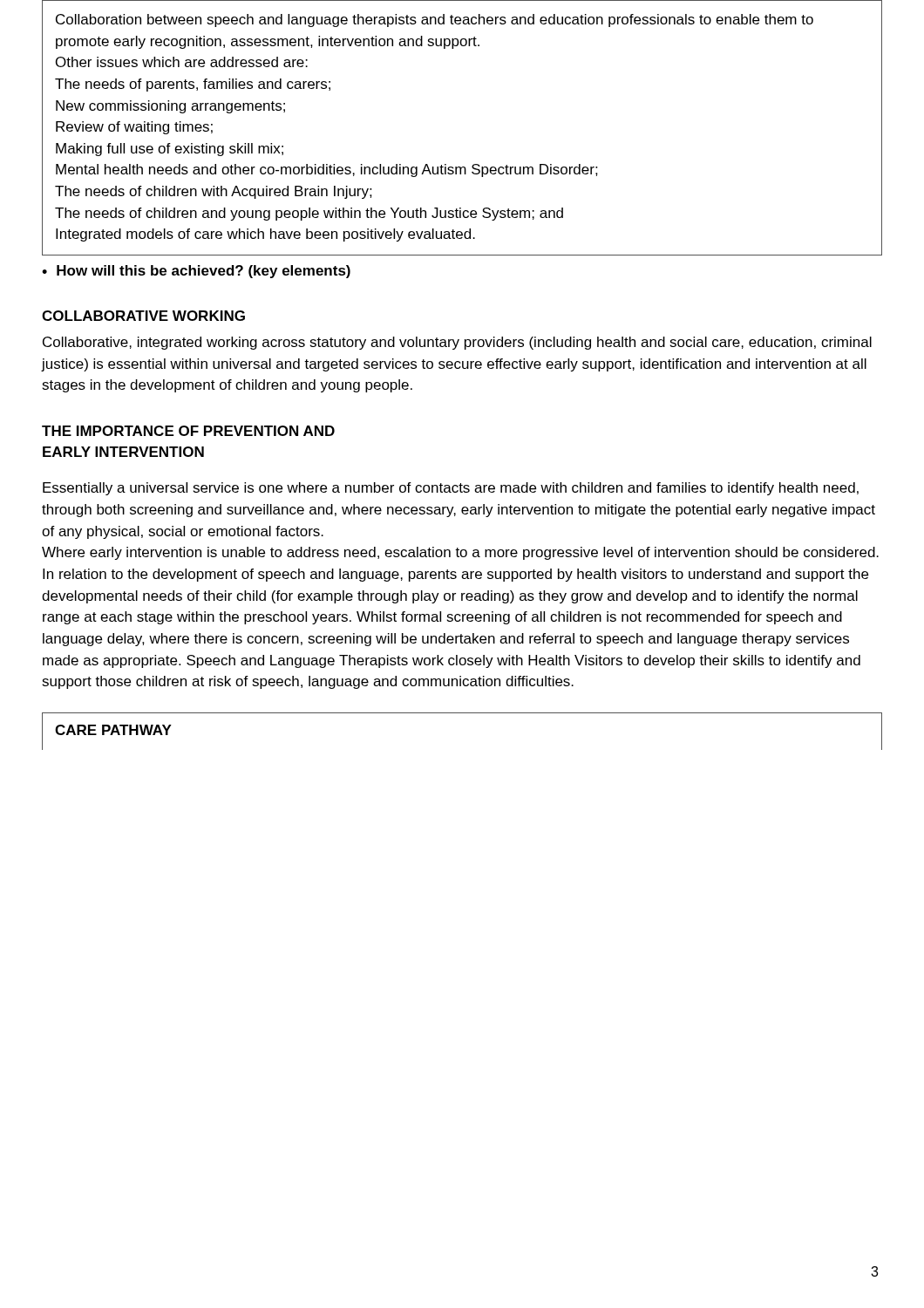Image resolution: width=924 pixels, height=1308 pixels.
Task: Navigate to the block starting "Essentially a universal service is"
Action: click(462, 586)
